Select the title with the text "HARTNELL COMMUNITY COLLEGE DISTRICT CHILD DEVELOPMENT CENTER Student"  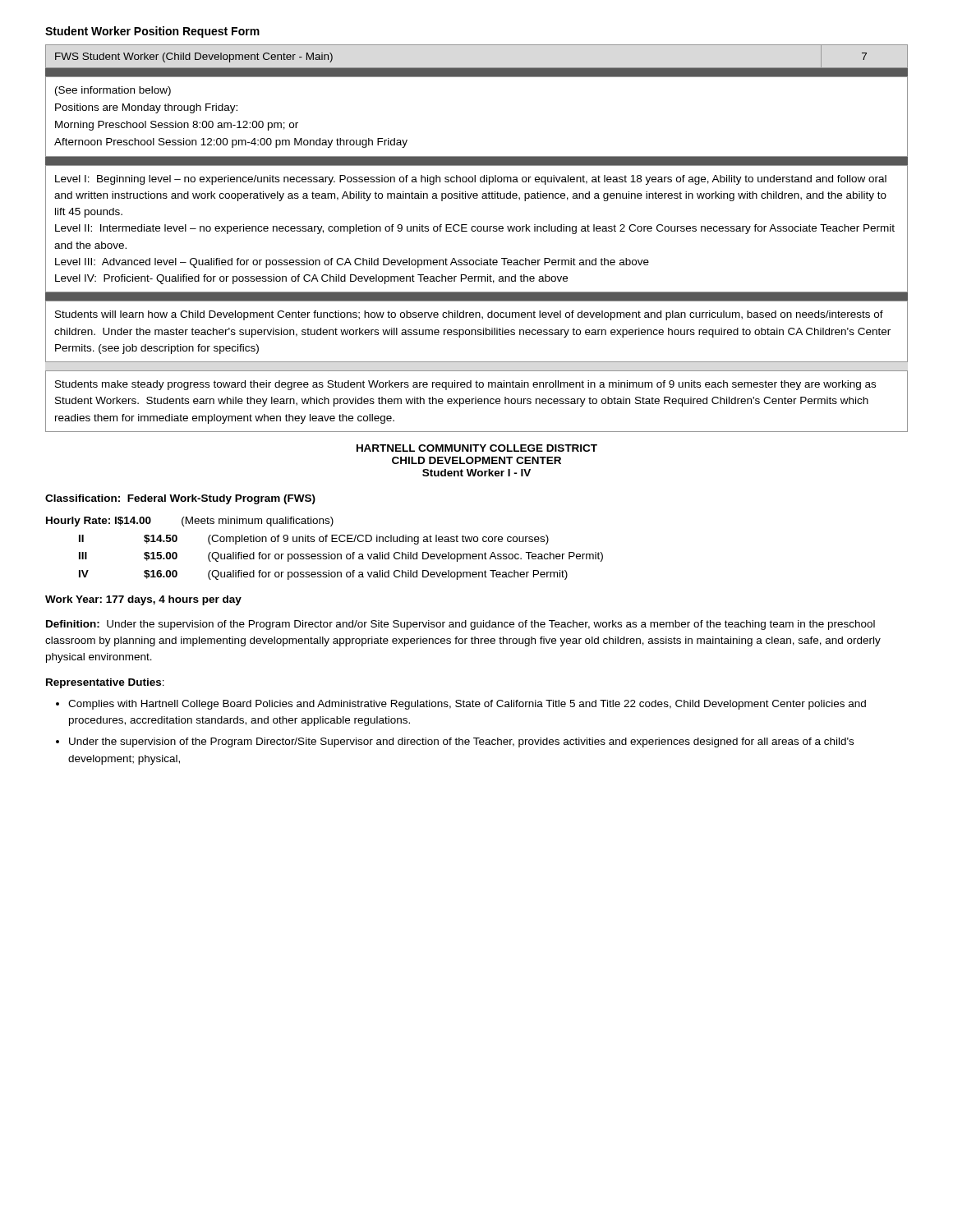coord(476,460)
